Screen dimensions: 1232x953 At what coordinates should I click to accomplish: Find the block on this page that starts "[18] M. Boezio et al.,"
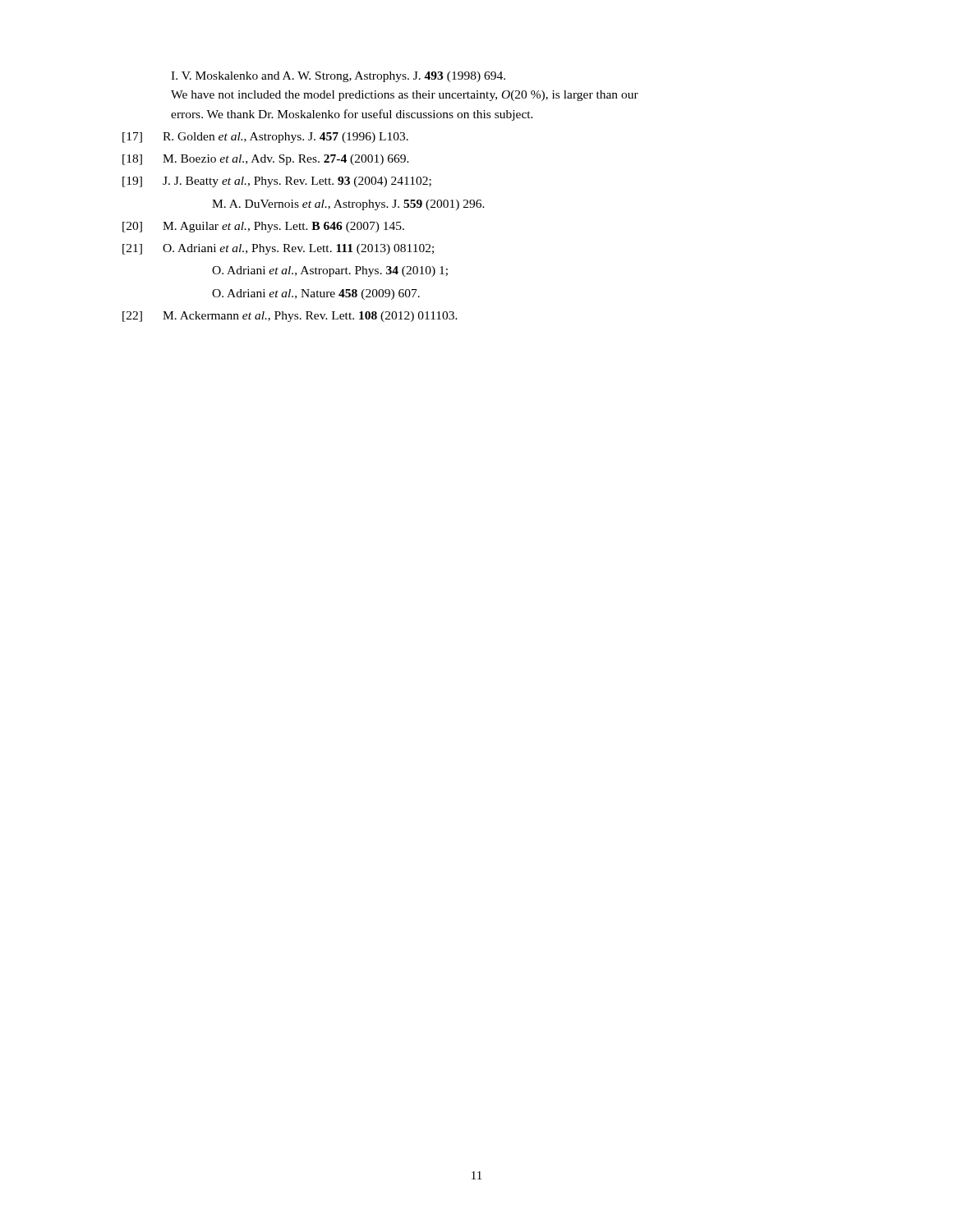266,160
